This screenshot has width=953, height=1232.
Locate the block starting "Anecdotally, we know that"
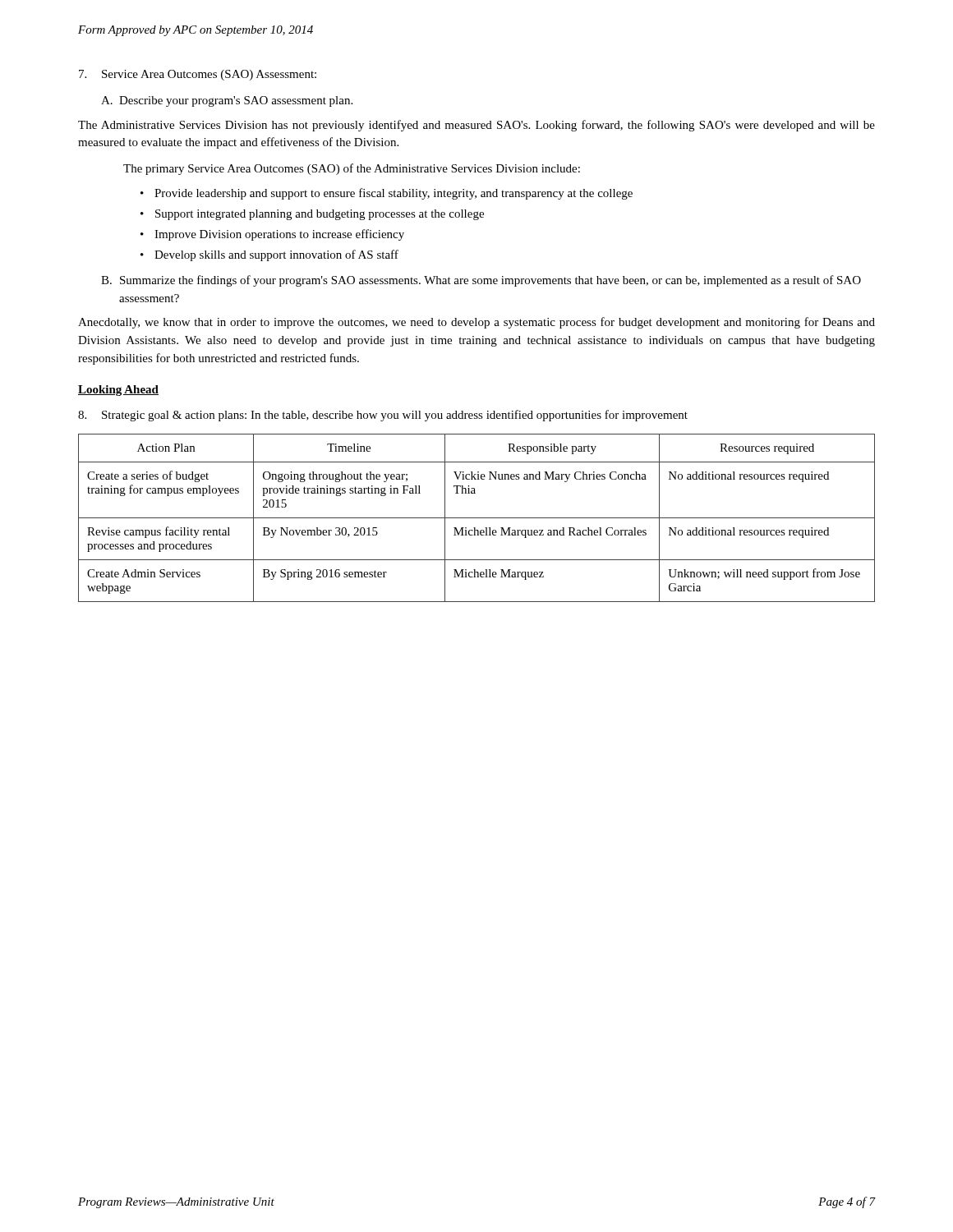click(x=476, y=340)
